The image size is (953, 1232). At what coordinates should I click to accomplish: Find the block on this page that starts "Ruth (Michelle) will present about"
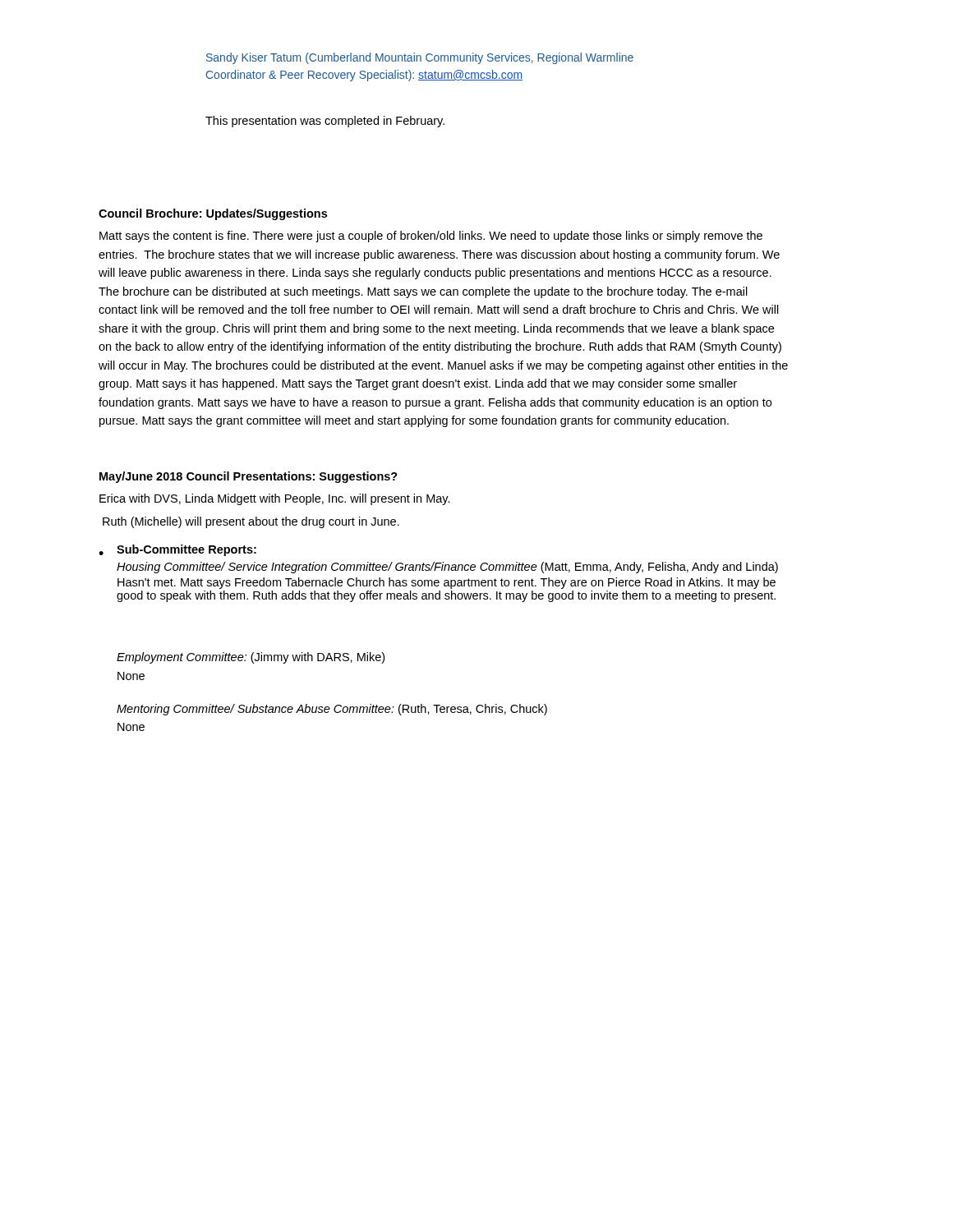pyautogui.click(x=249, y=522)
